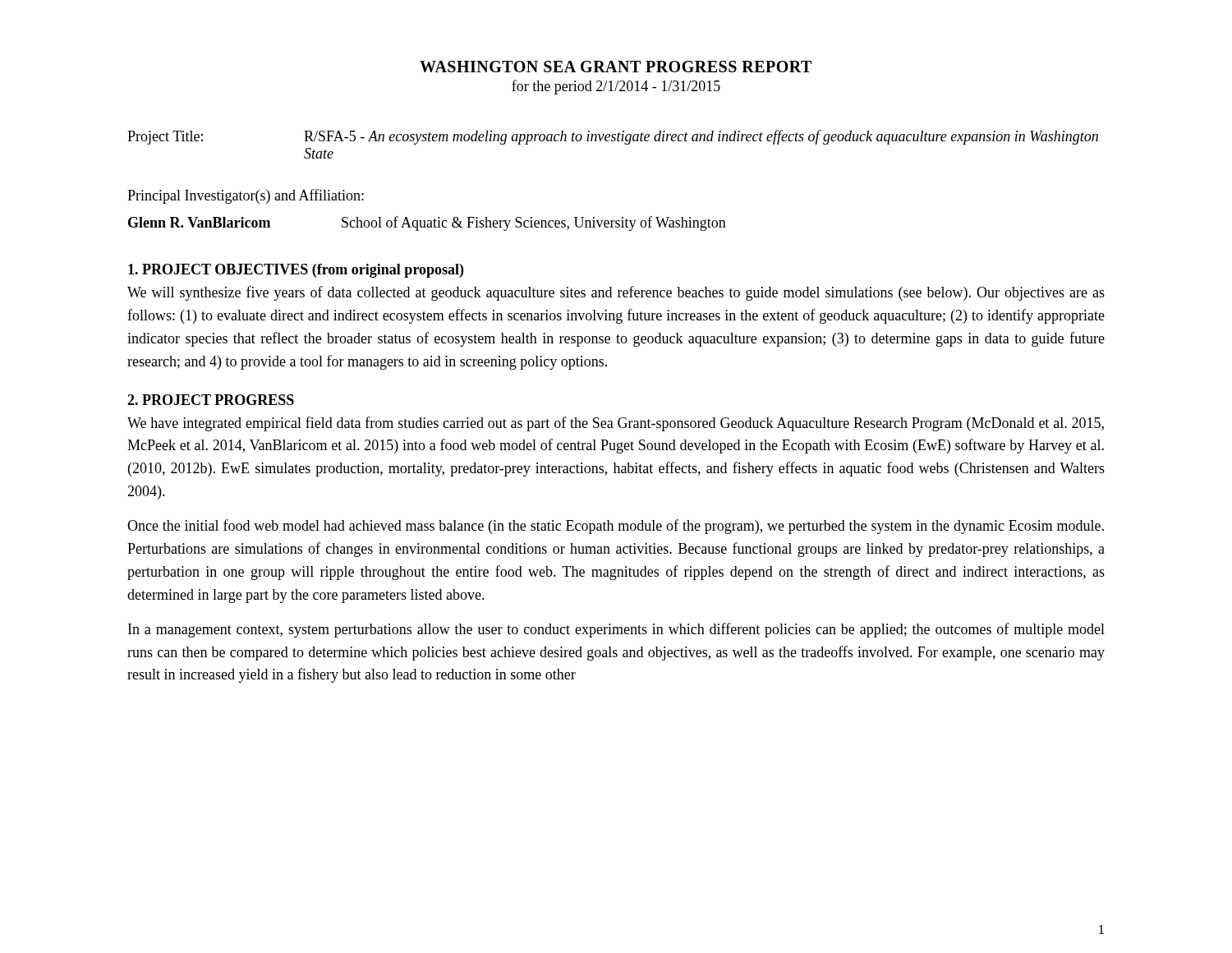This screenshot has width=1232, height=953.
Task: Find the region starting "Once the initial food web model had achieved"
Action: coord(616,560)
